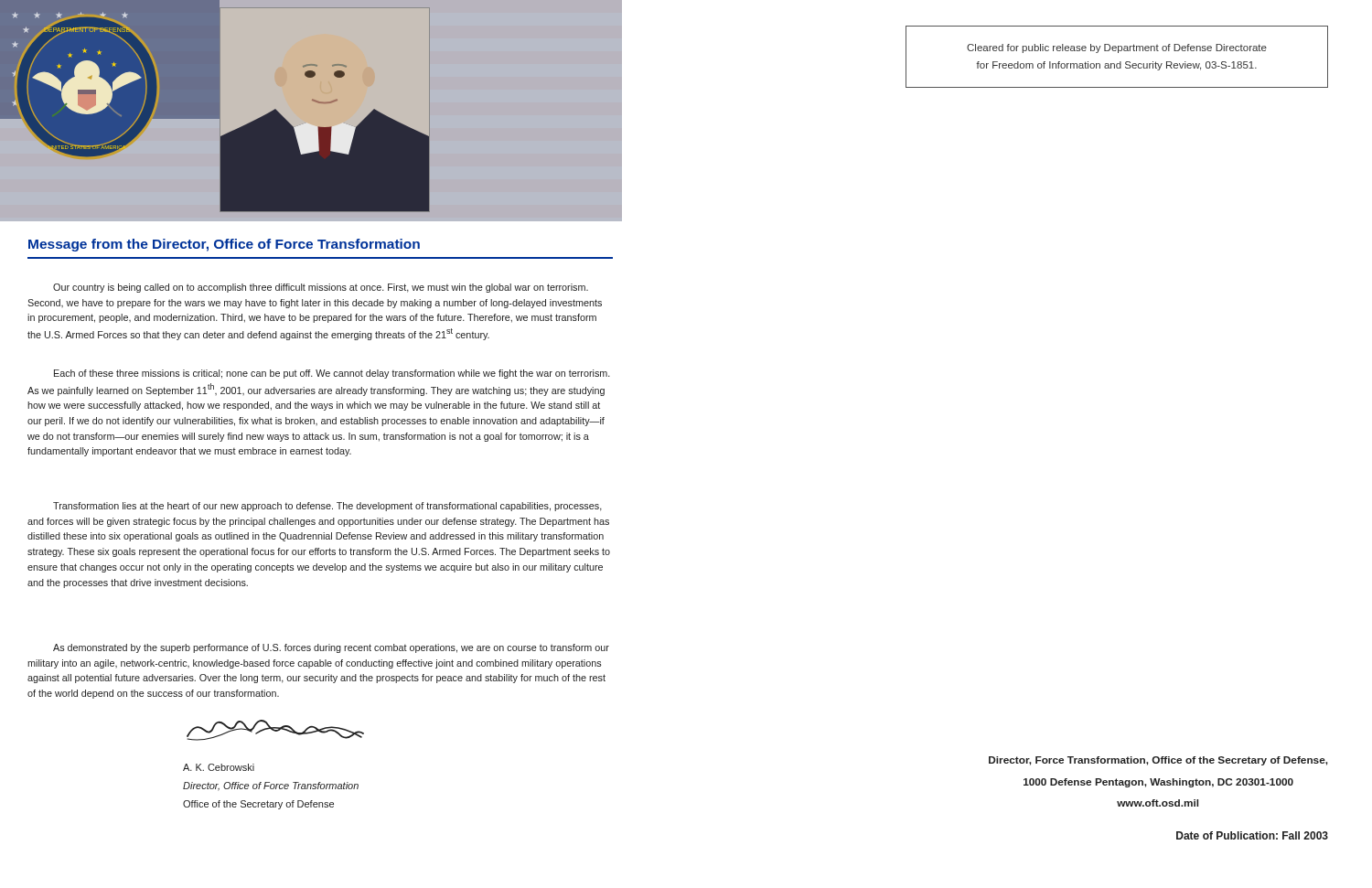Locate the region starting "A. K. Cebrowski Director, Office"

pos(271,785)
